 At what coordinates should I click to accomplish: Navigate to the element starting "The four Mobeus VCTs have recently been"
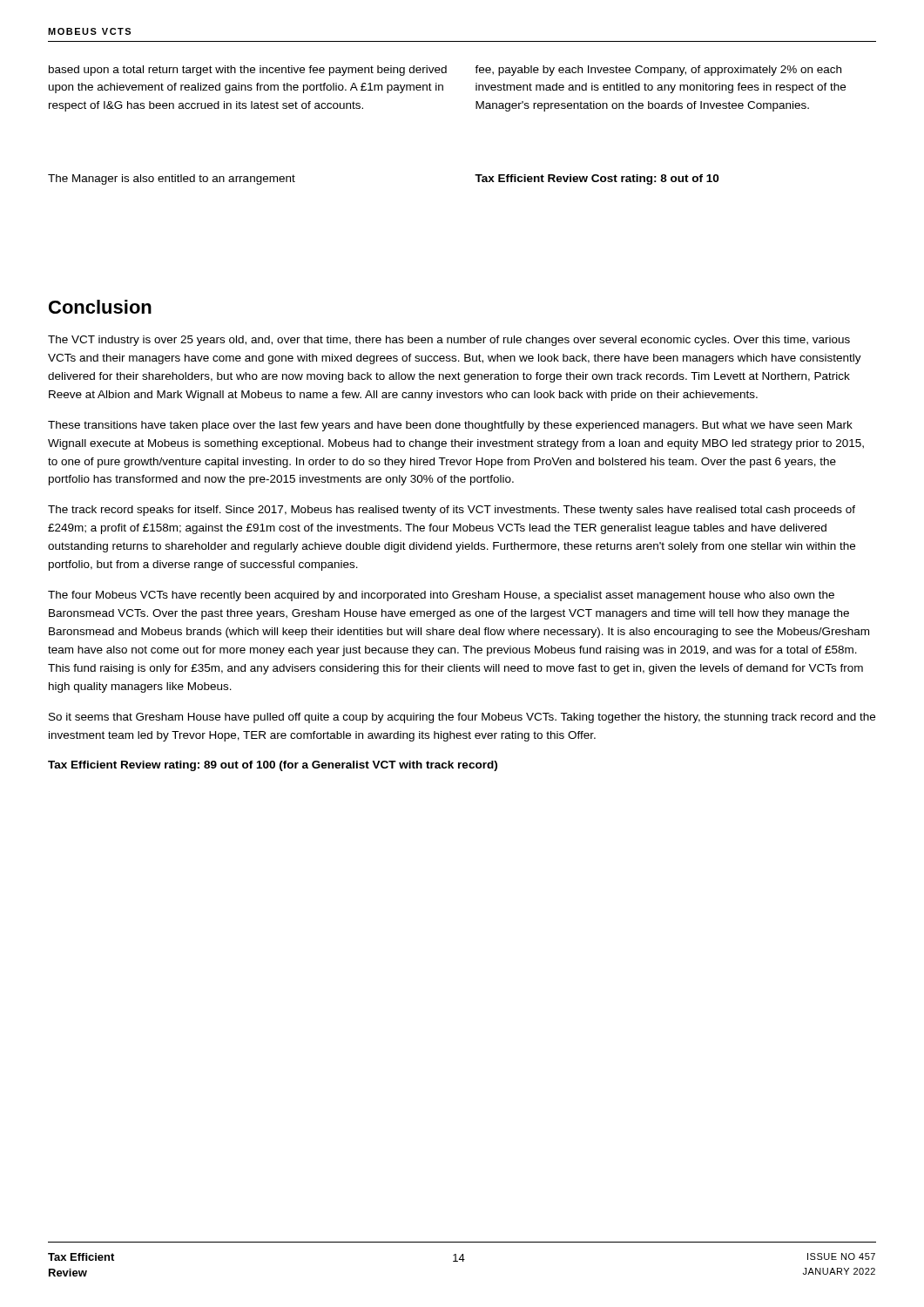[x=462, y=641]
